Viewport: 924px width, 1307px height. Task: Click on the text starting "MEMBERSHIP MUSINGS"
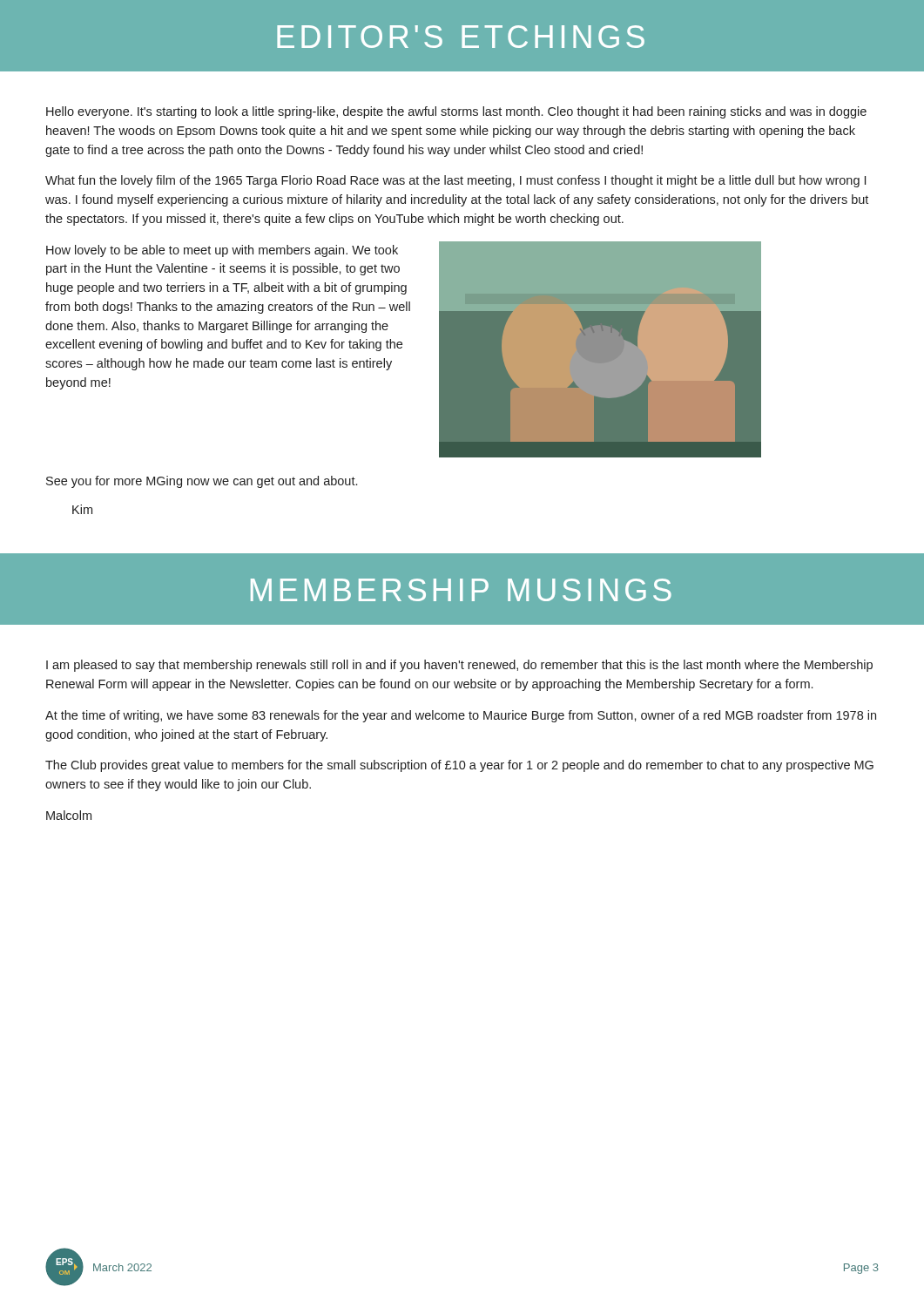tap(462, 591)
